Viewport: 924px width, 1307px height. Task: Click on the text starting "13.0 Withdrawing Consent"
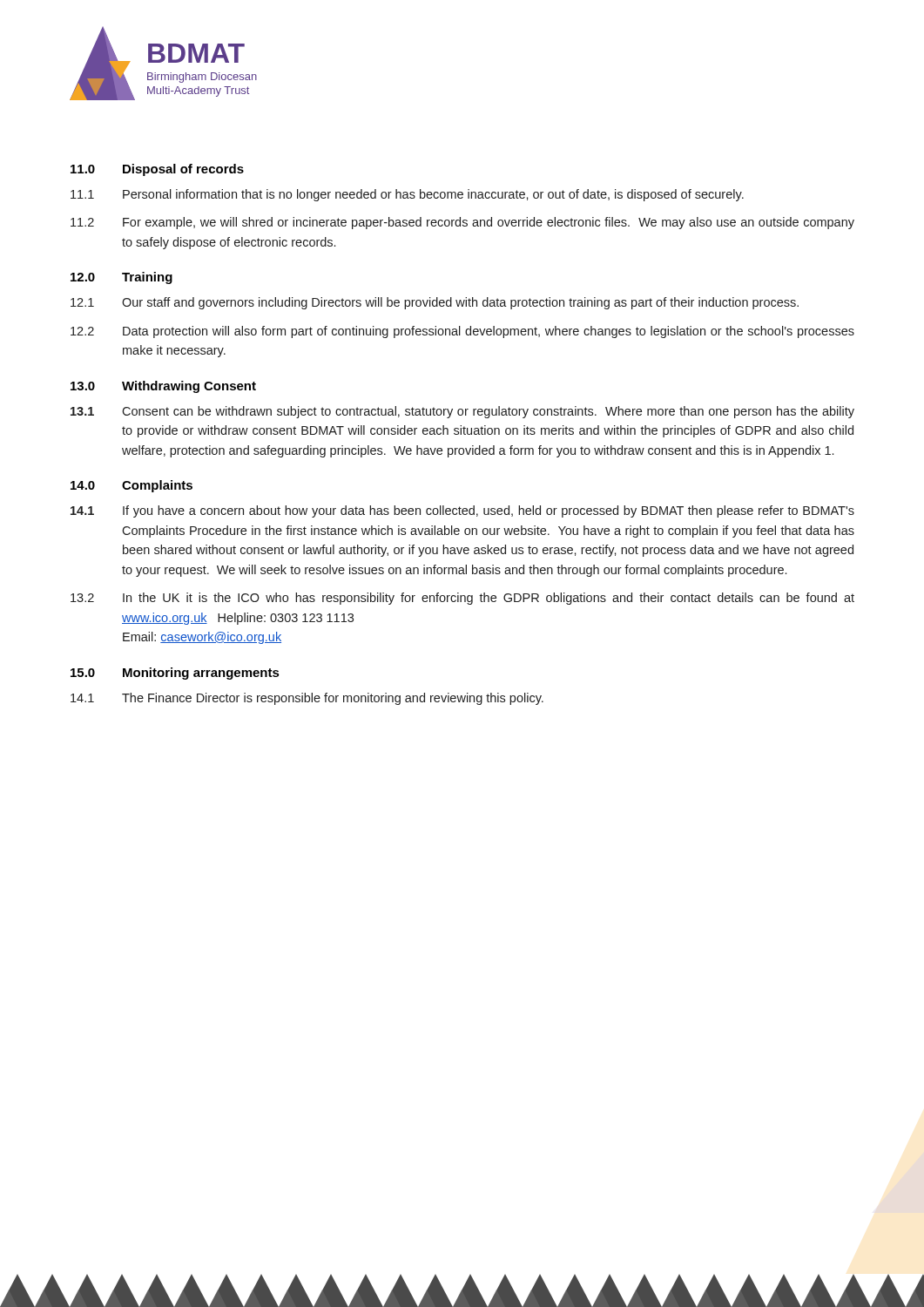pos(163,385)
